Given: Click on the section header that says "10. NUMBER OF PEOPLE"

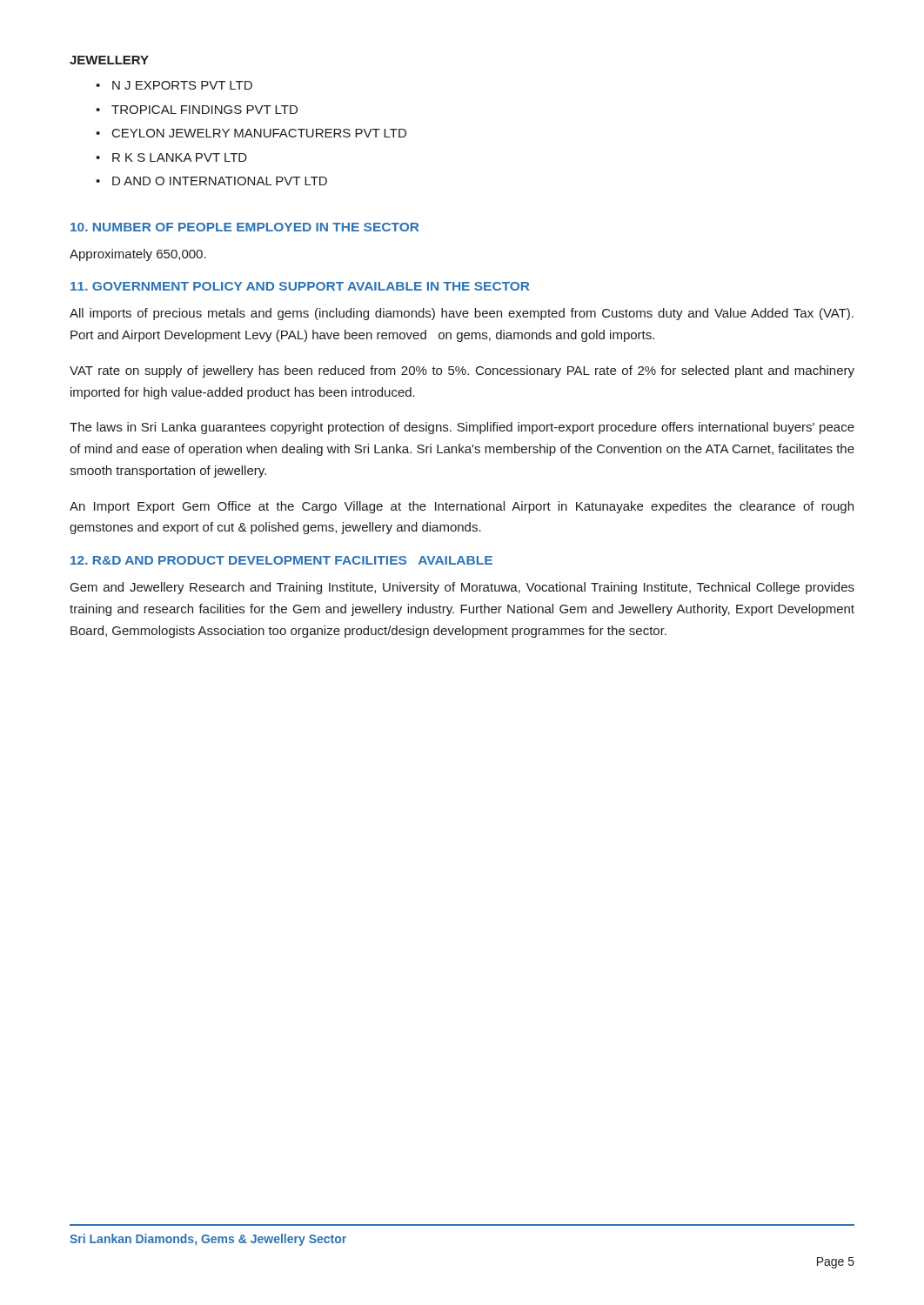Looking at the screenshot, I should click(244, 226).
